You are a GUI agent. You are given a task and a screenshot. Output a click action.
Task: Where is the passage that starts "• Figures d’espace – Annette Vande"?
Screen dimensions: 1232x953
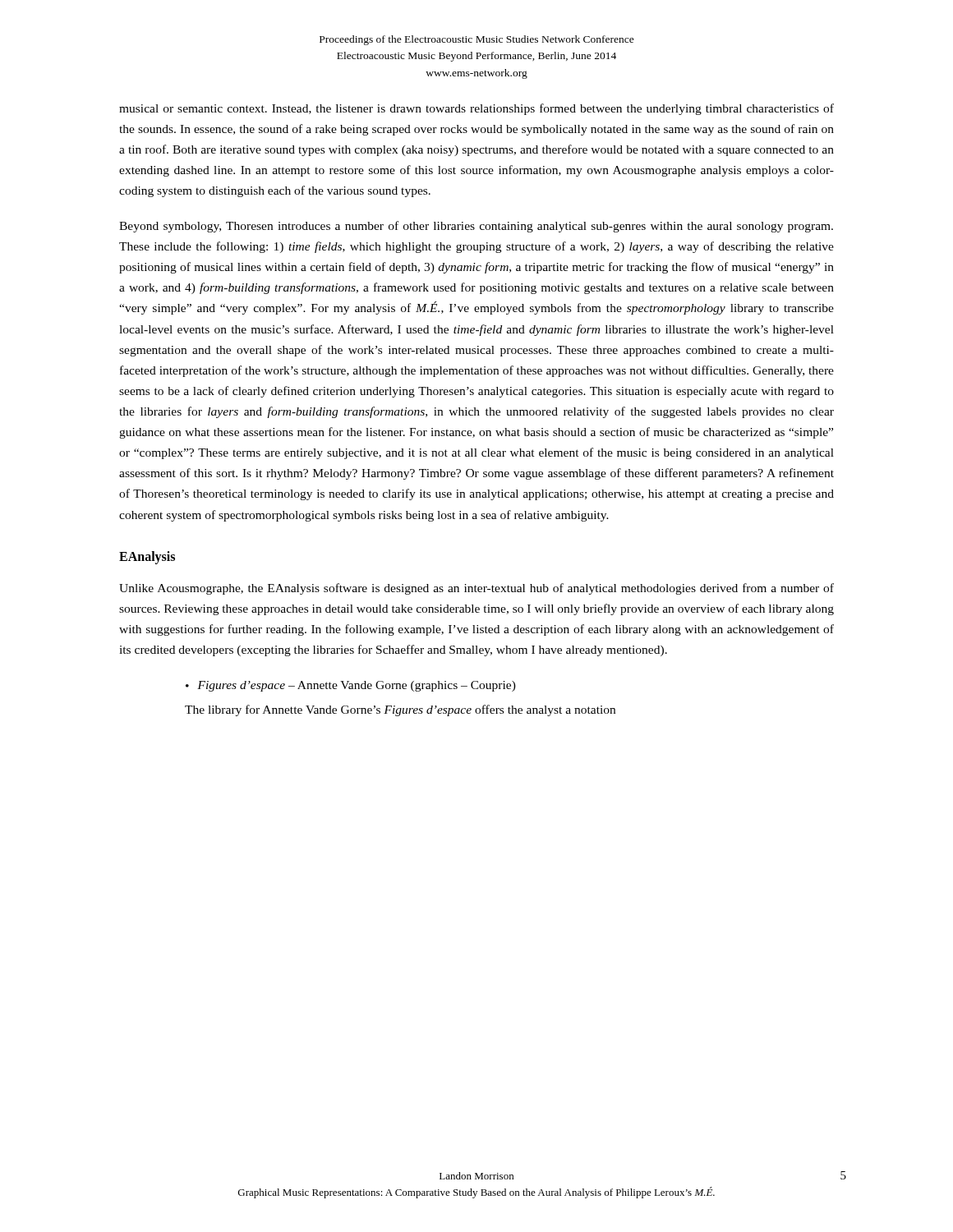tap(509, 685)
